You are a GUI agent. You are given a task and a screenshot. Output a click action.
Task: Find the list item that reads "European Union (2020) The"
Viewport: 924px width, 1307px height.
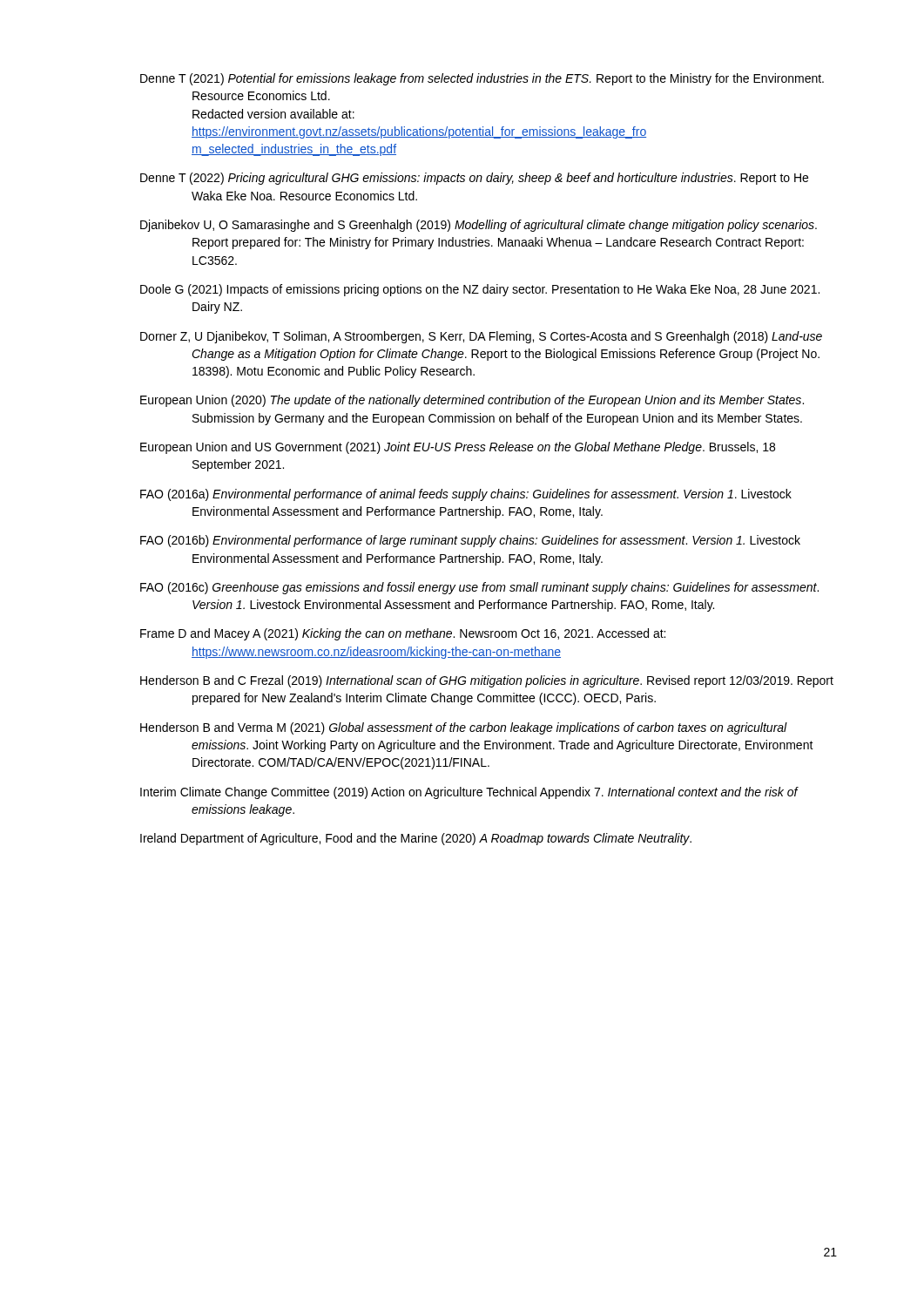tap(488, 409)
